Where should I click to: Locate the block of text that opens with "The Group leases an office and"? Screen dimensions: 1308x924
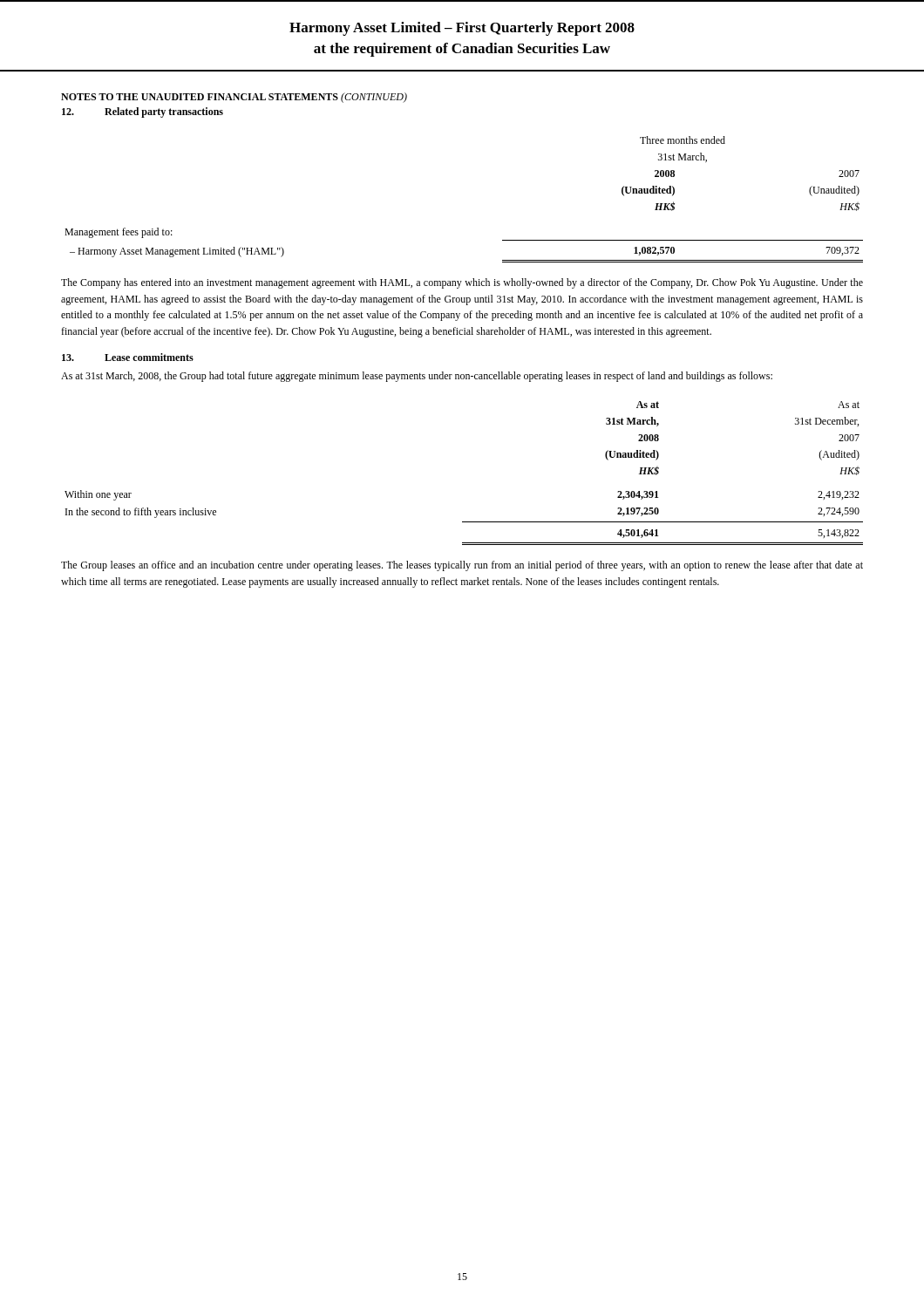pos(462,573)
